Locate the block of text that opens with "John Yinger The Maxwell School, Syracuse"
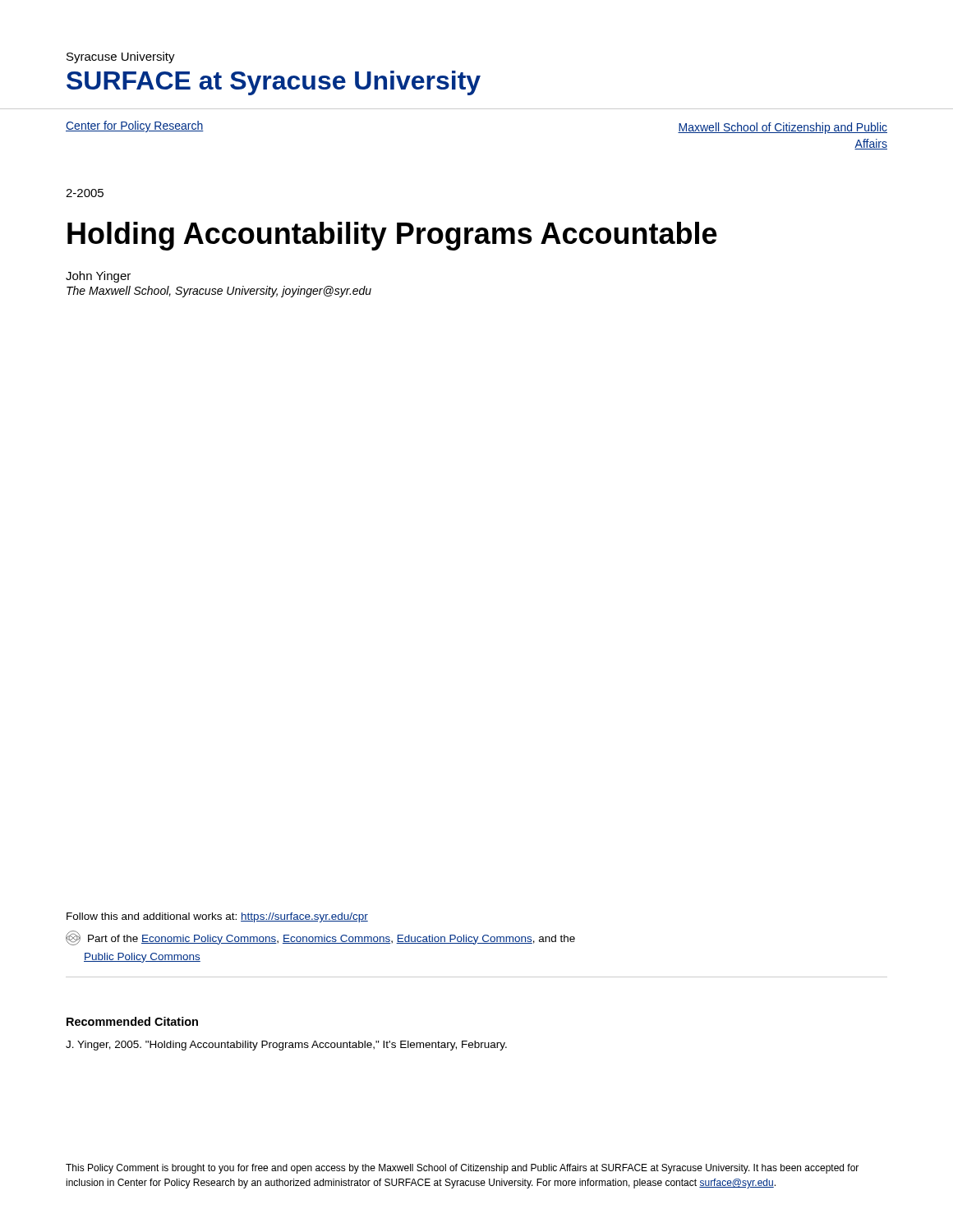The height and width of the screenshot is (1232, 953). coord(98,277)
